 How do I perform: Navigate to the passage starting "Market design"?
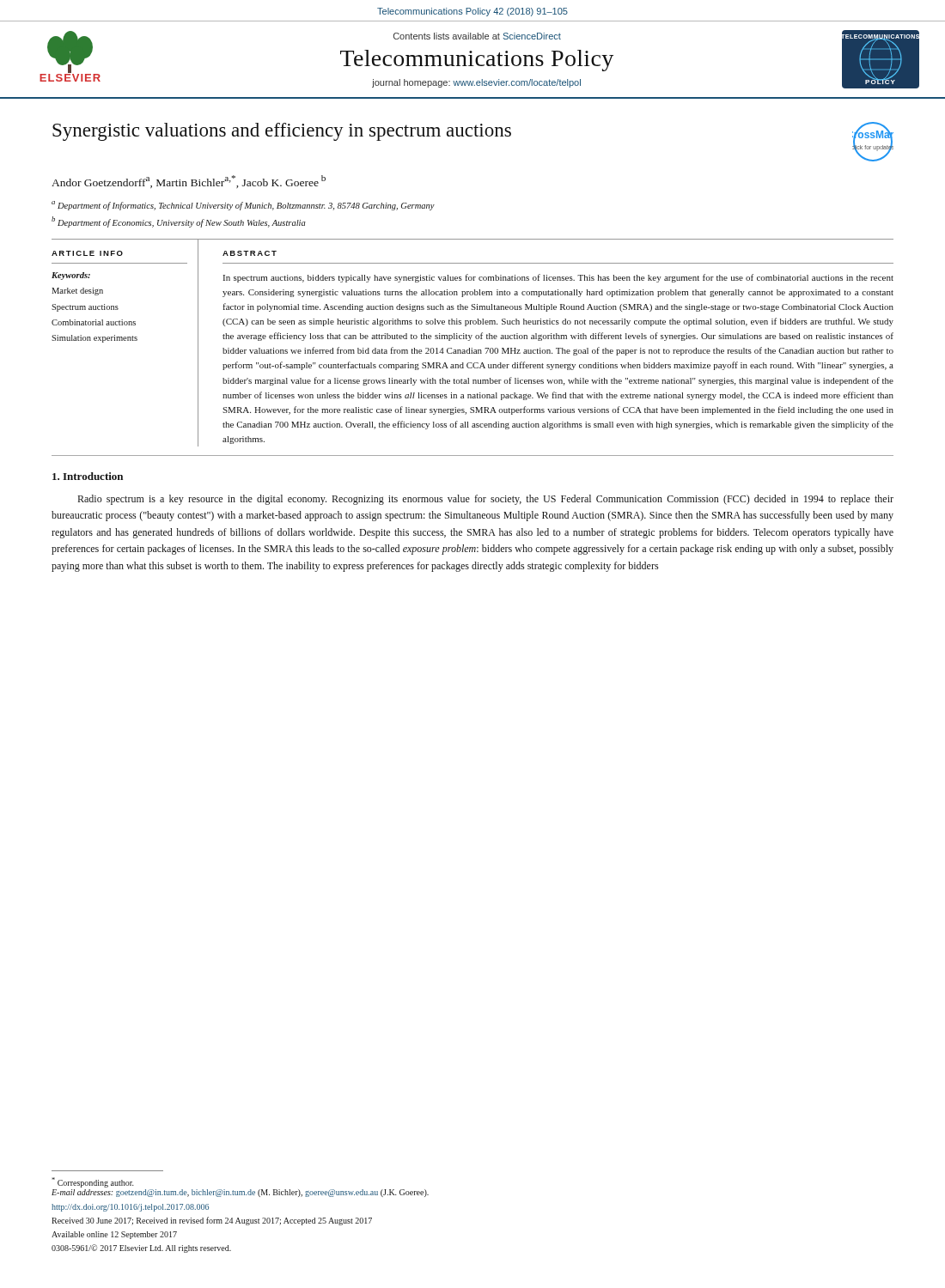(77, 291)
